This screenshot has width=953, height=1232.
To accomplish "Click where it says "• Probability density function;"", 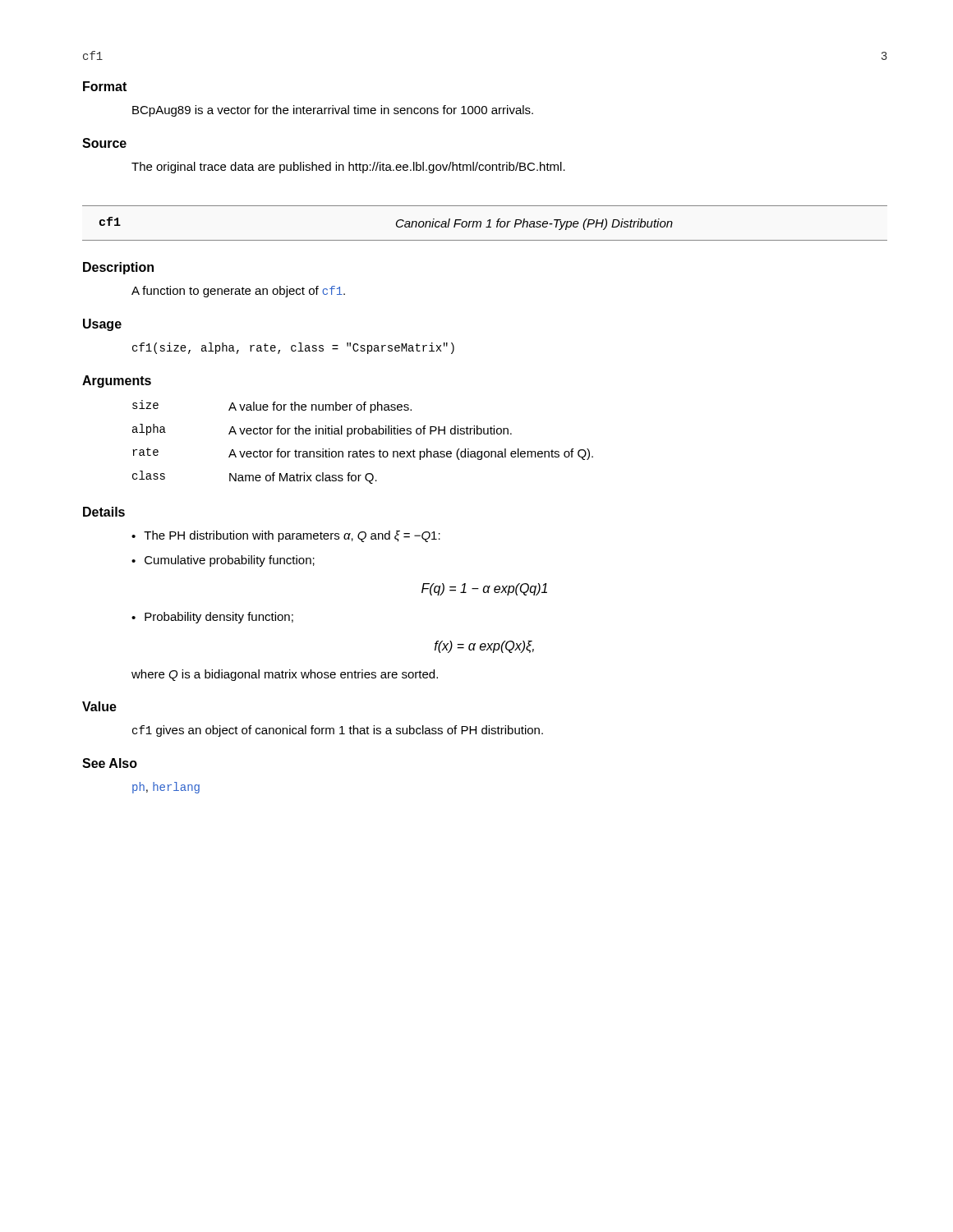I will 213,617.
